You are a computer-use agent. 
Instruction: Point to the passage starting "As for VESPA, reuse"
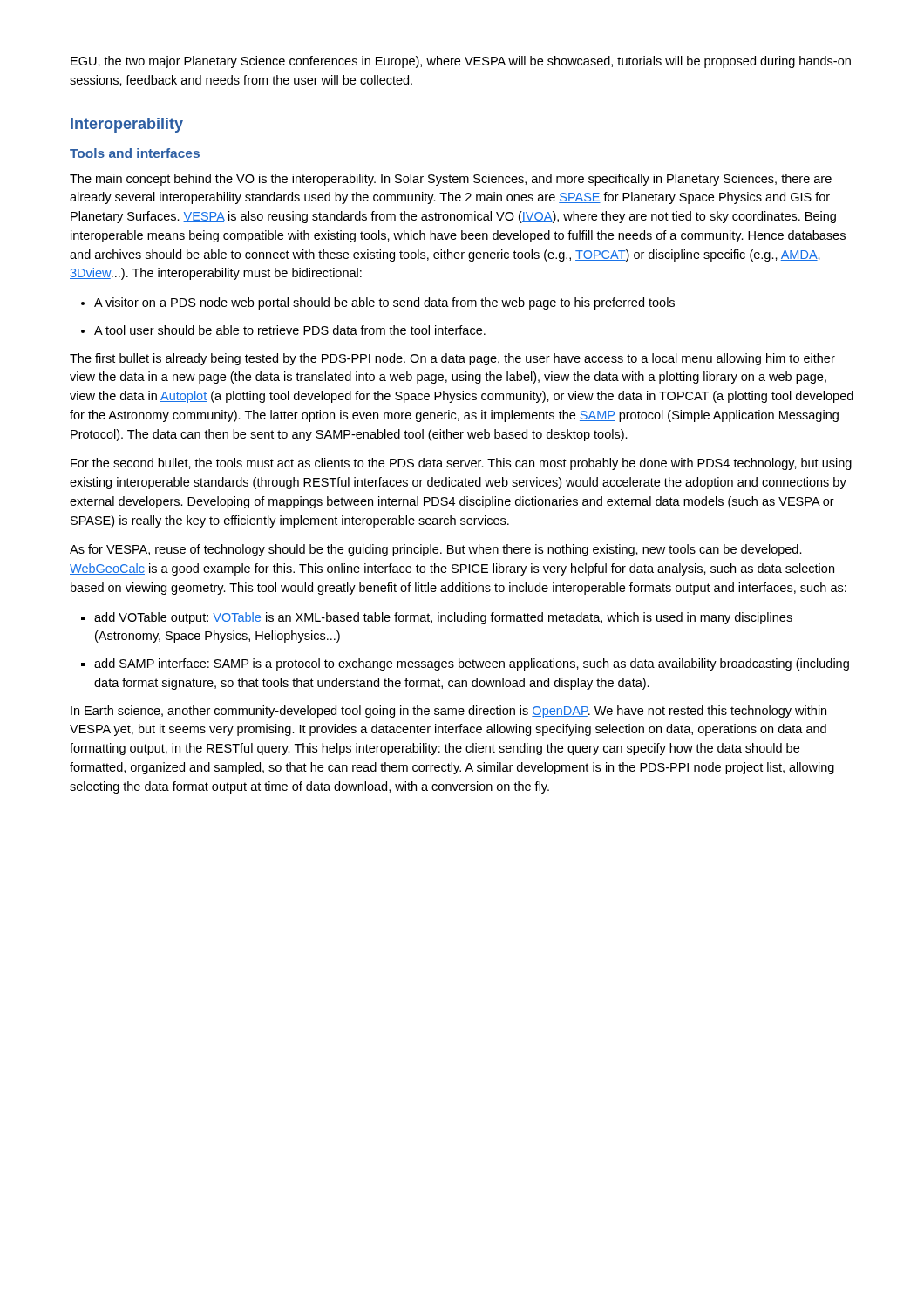click(x=462, y=569)
